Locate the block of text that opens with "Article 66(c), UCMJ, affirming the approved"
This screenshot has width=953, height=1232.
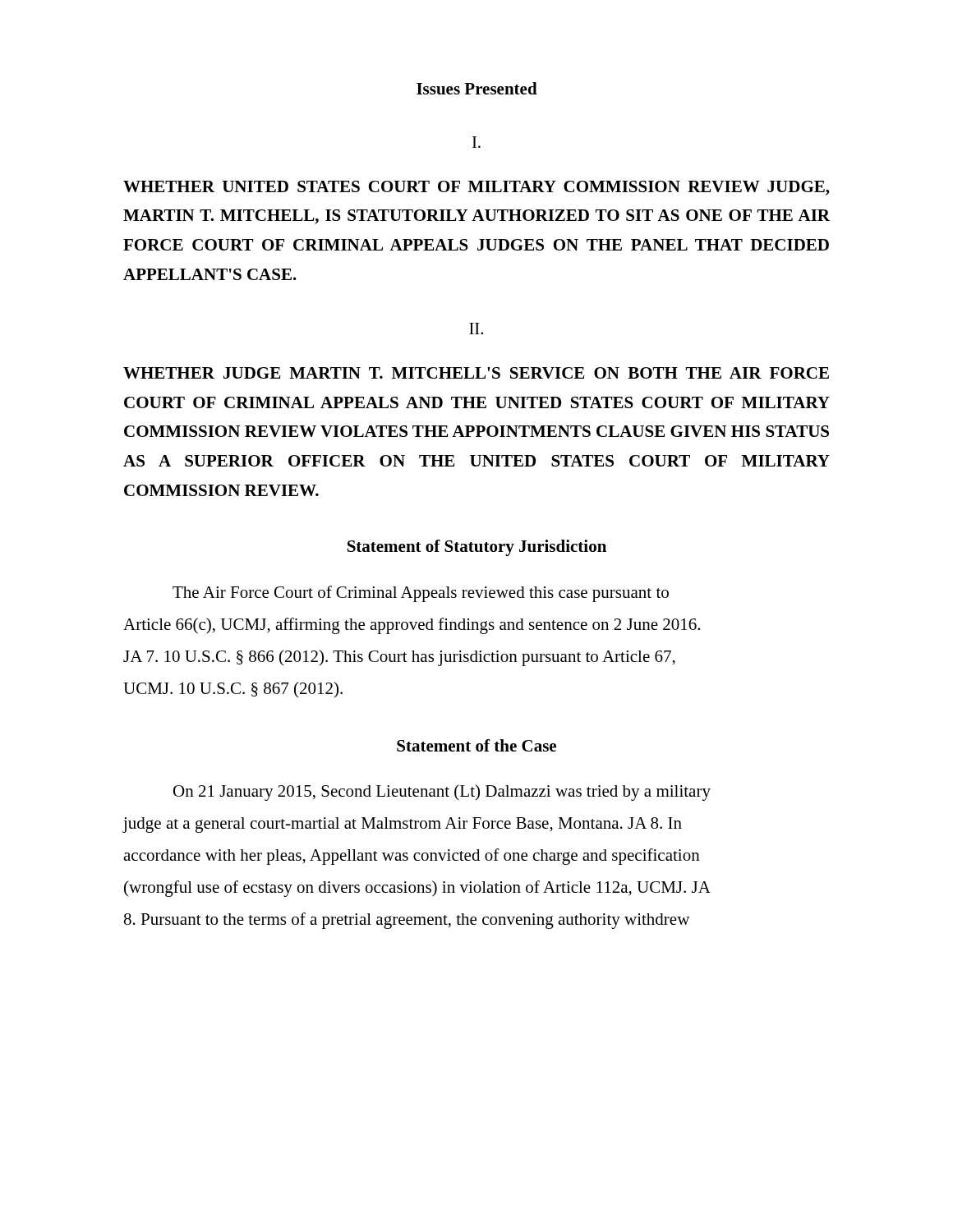point(412,624)
